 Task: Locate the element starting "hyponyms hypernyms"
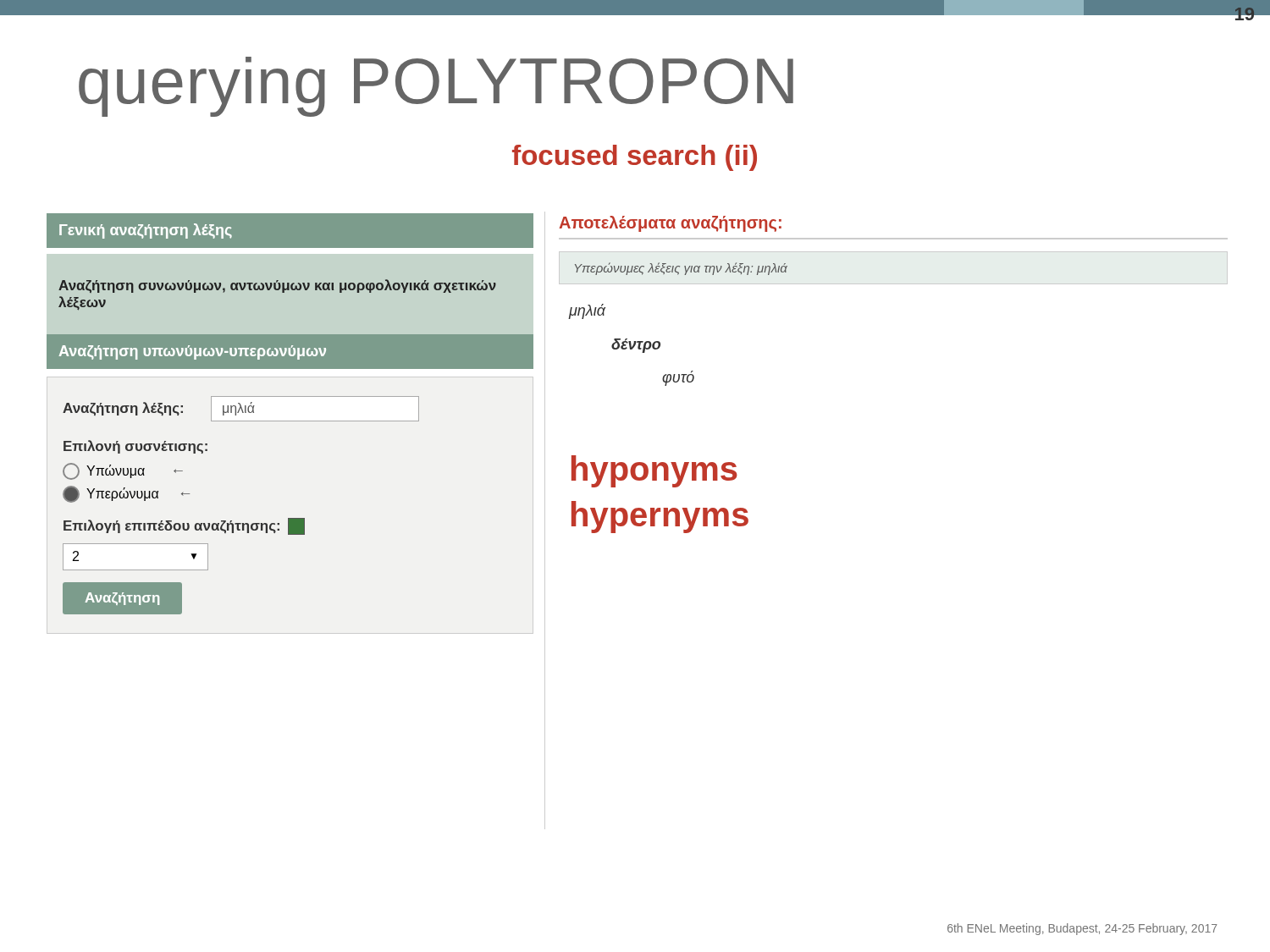(654, 471)
